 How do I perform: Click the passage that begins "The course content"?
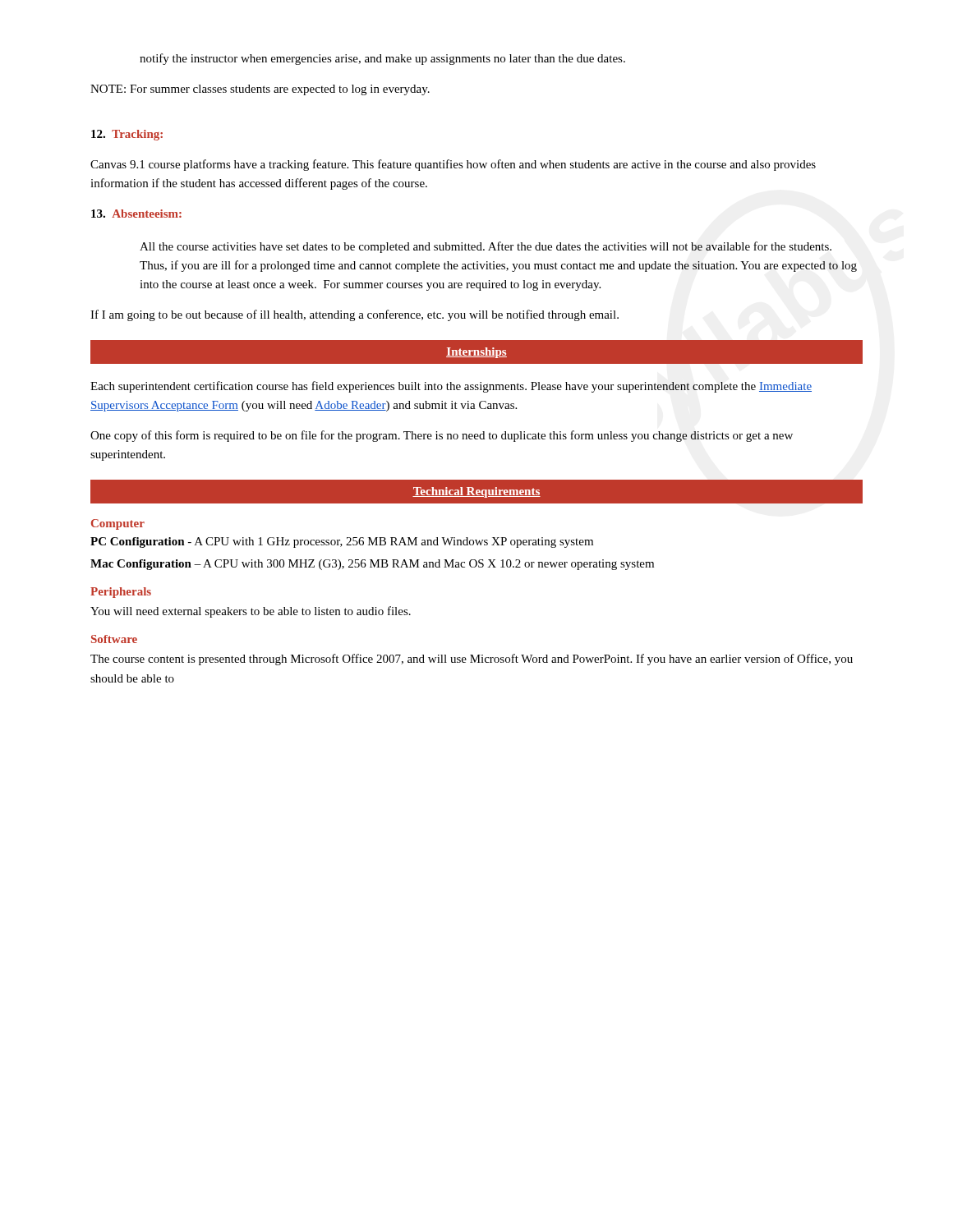click(x=472, y=668)
